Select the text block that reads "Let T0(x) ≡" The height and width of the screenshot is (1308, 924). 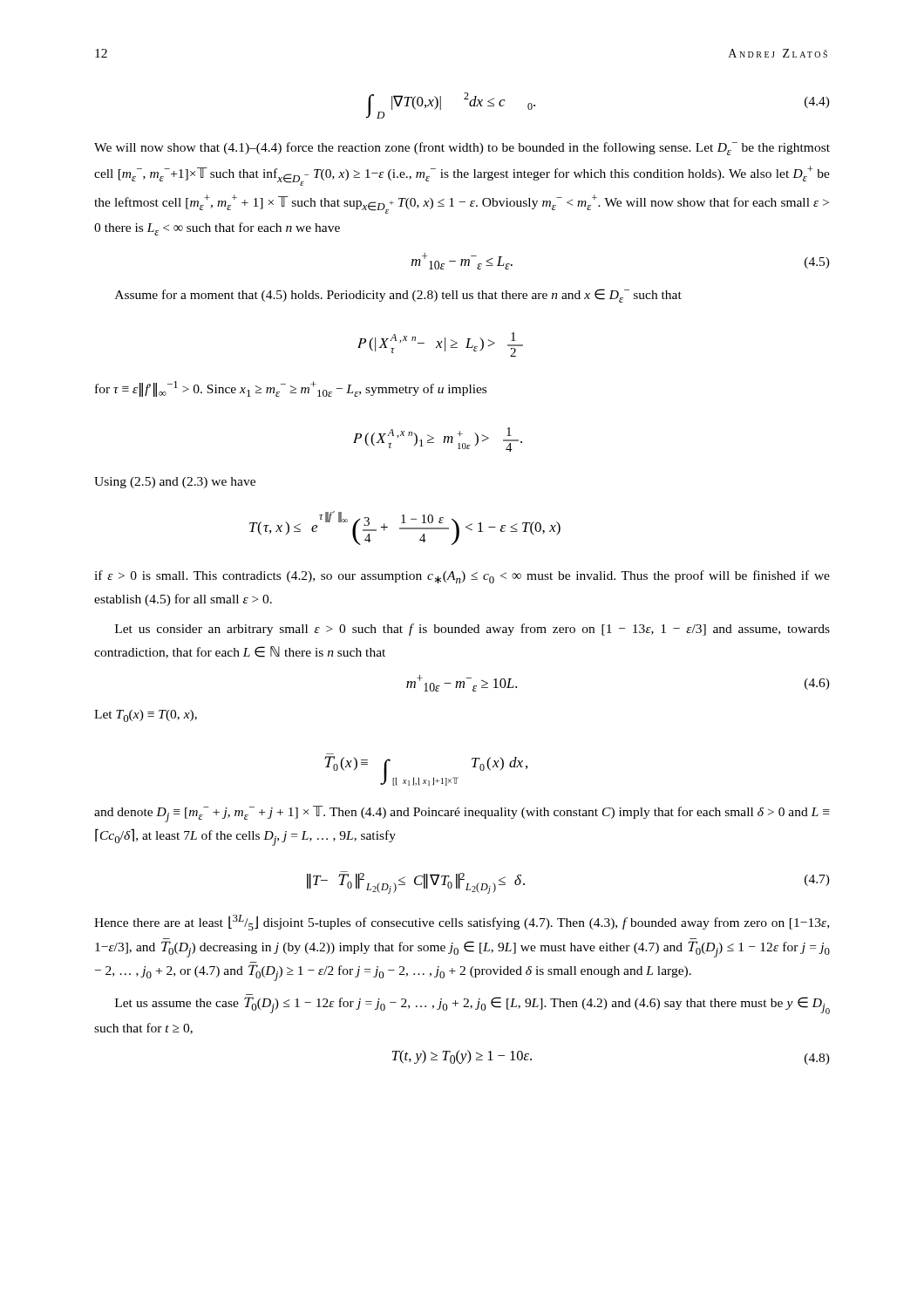coord(146,715)
